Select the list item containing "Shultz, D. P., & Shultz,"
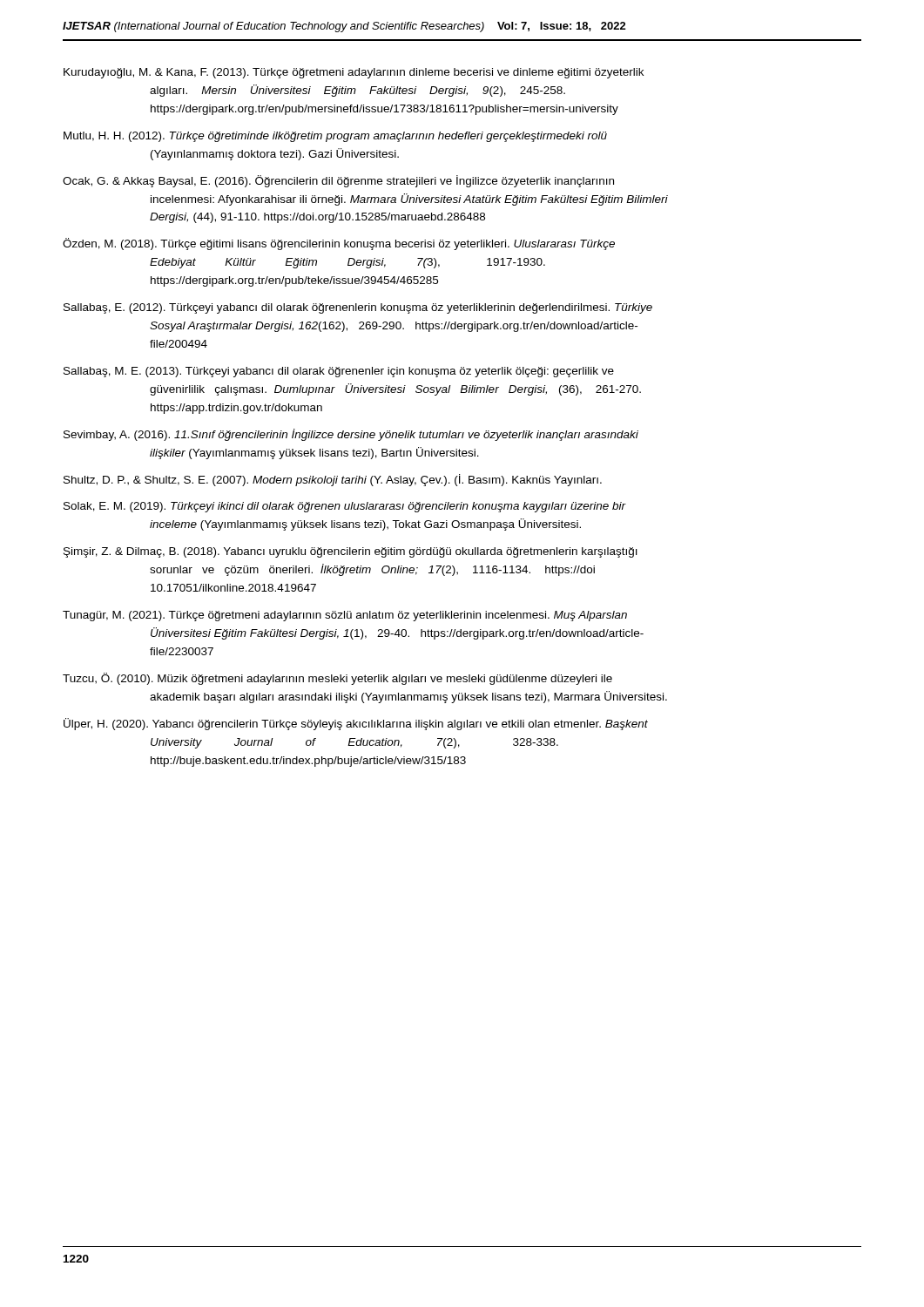Screen dimensions: 1307x924 pos(333,479)
